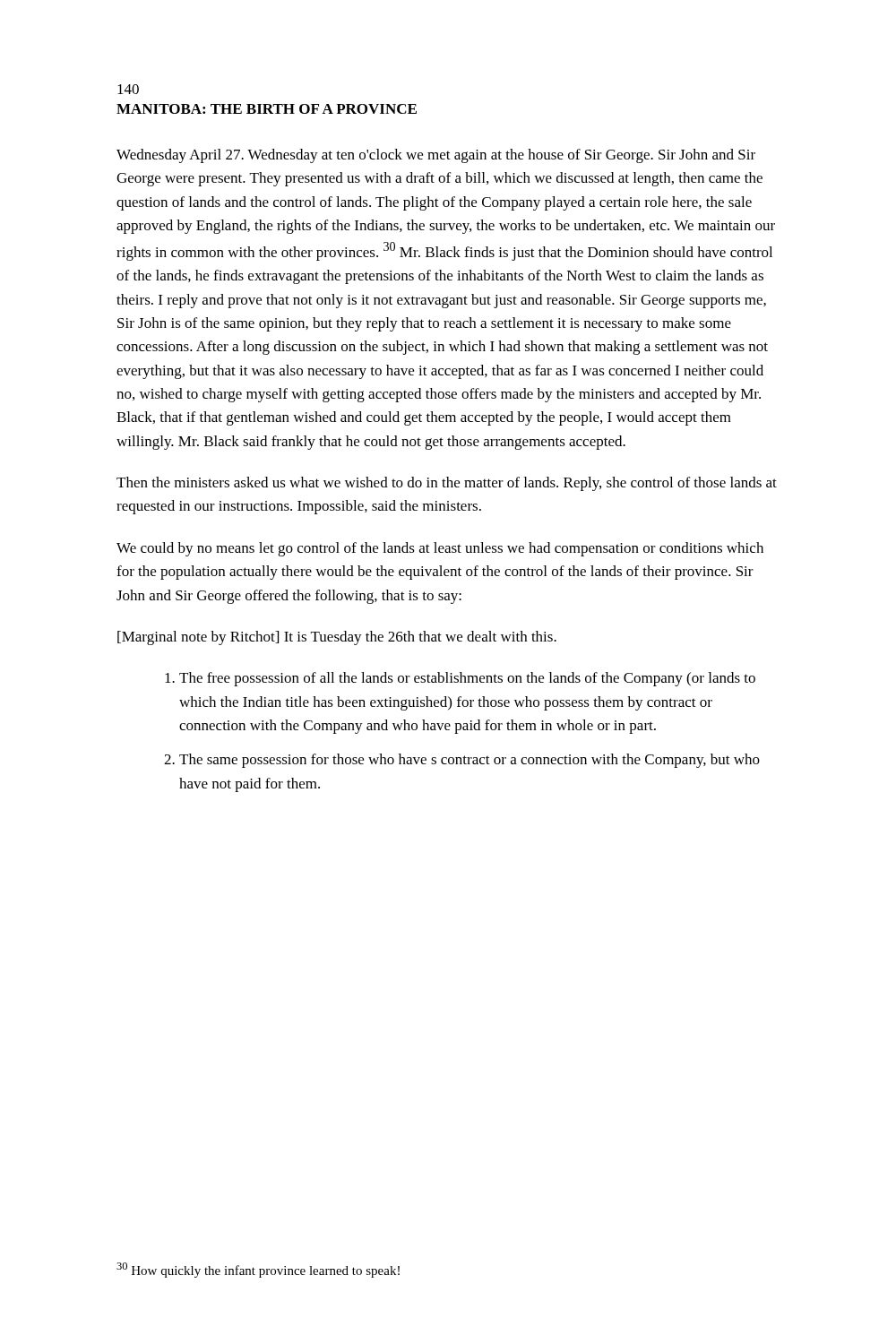The height and width of the screenshot is (1344, 896).
Task: Locate the text starting "Then the ministers asked"
Action: (x=447, y=494)
